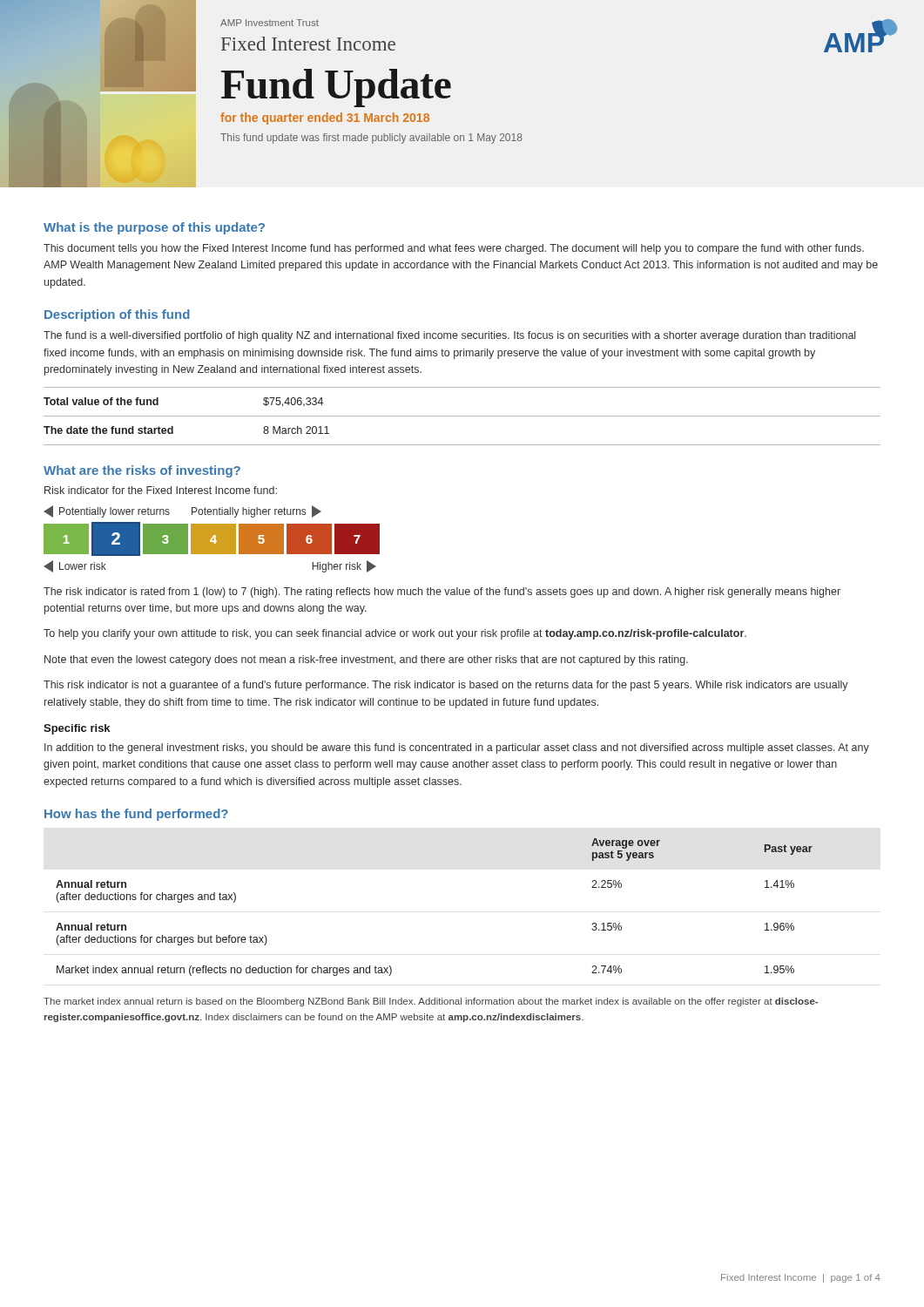Select the text block containing "Note that even"
Viewport: 924px width, 1307px height.
366,659
